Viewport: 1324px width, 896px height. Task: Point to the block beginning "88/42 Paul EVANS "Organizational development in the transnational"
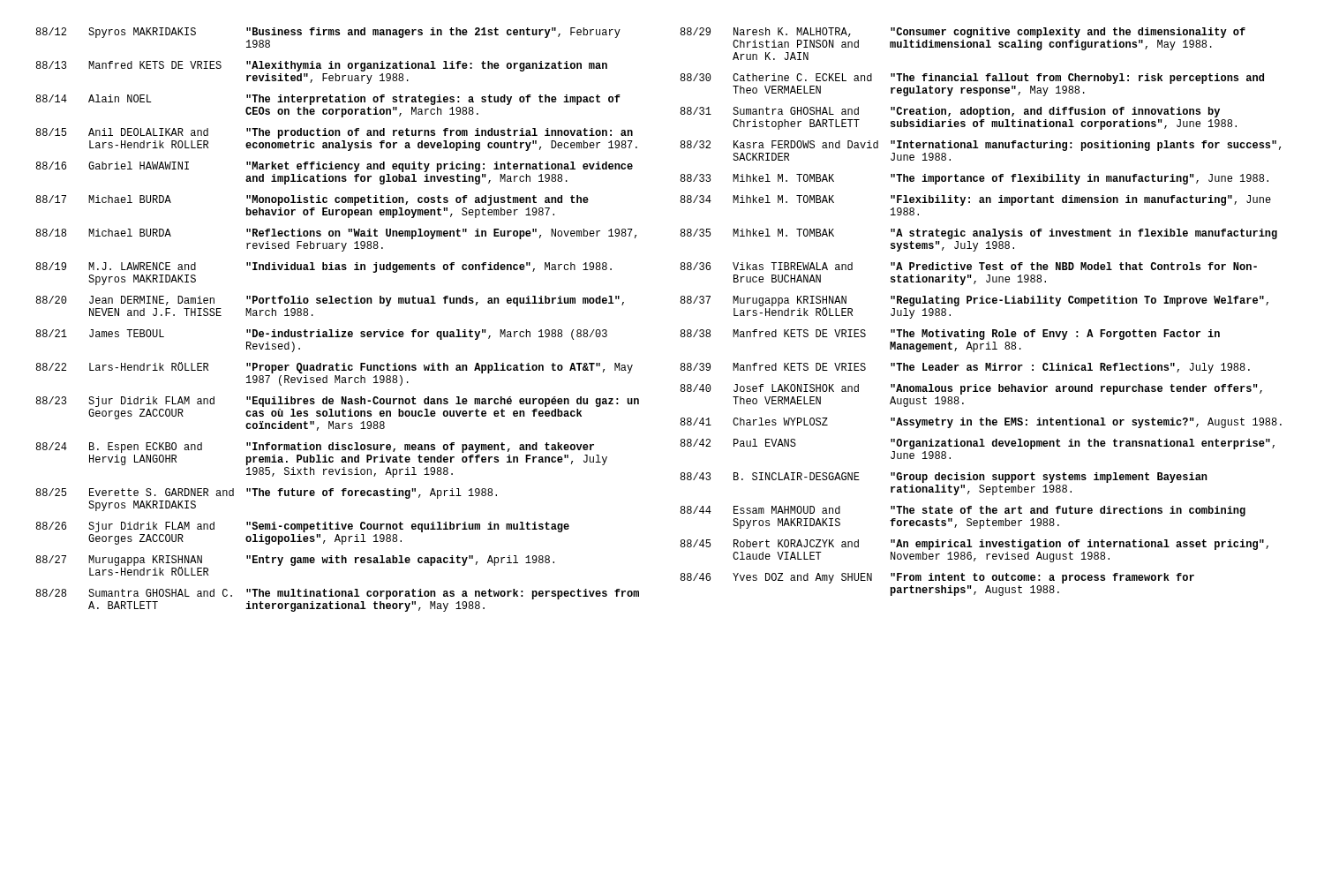[x=984, y=450]
